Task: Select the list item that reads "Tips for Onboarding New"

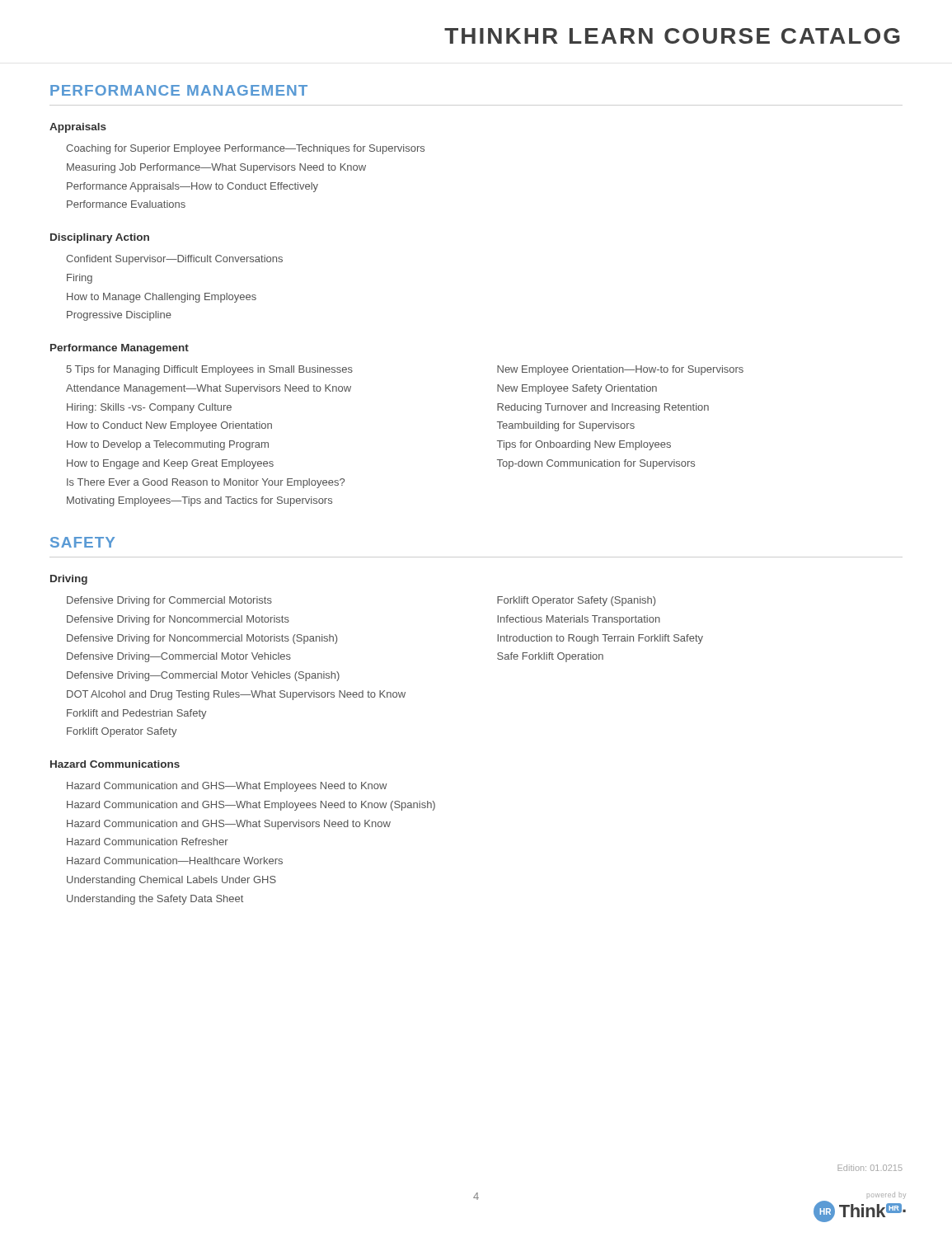Action: [x=584, y=444]
